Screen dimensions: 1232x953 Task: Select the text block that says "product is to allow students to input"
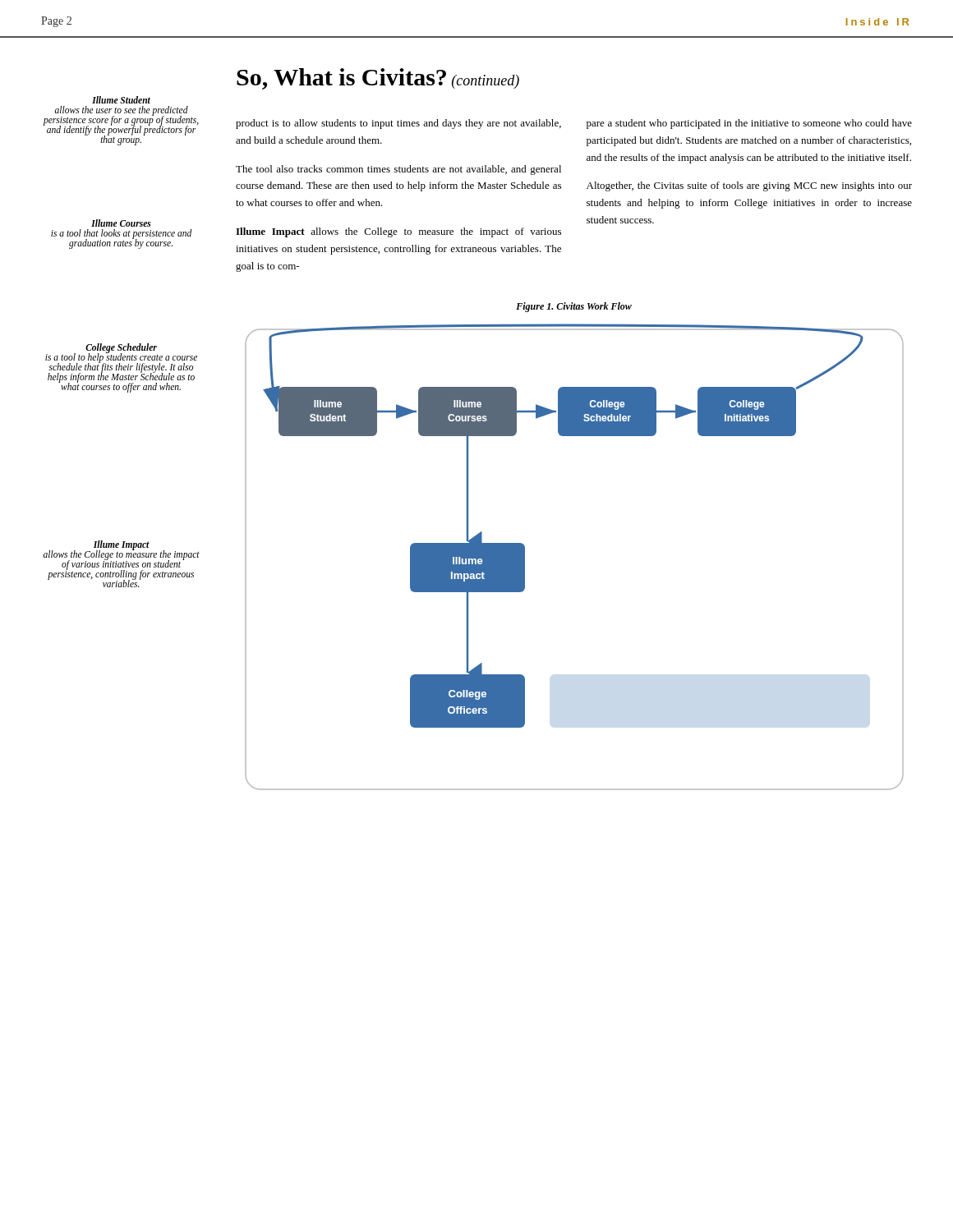tap(399, 195)
